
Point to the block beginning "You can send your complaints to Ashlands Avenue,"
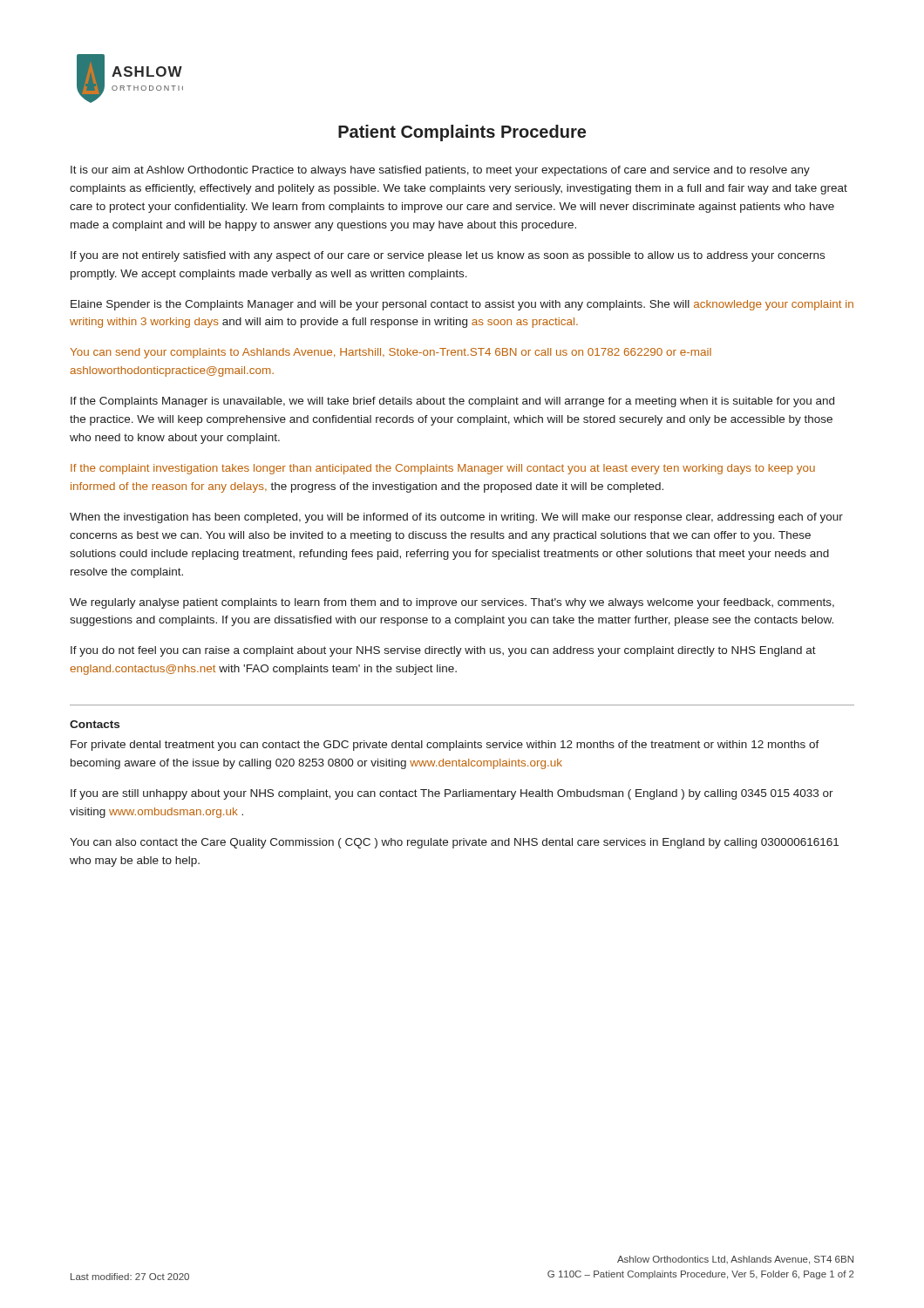(391, 361)
